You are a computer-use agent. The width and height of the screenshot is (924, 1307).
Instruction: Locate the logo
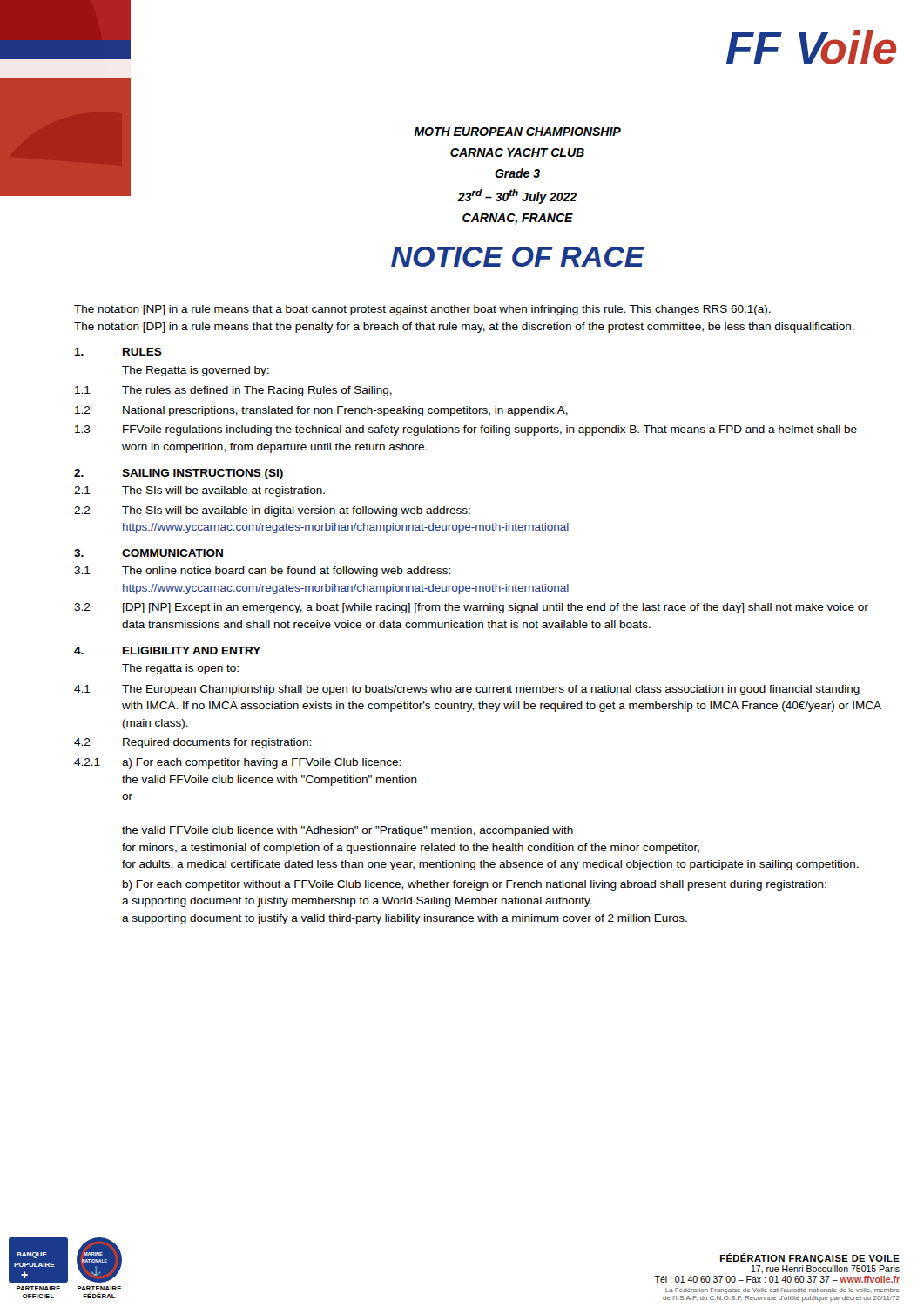click(808, 48)
